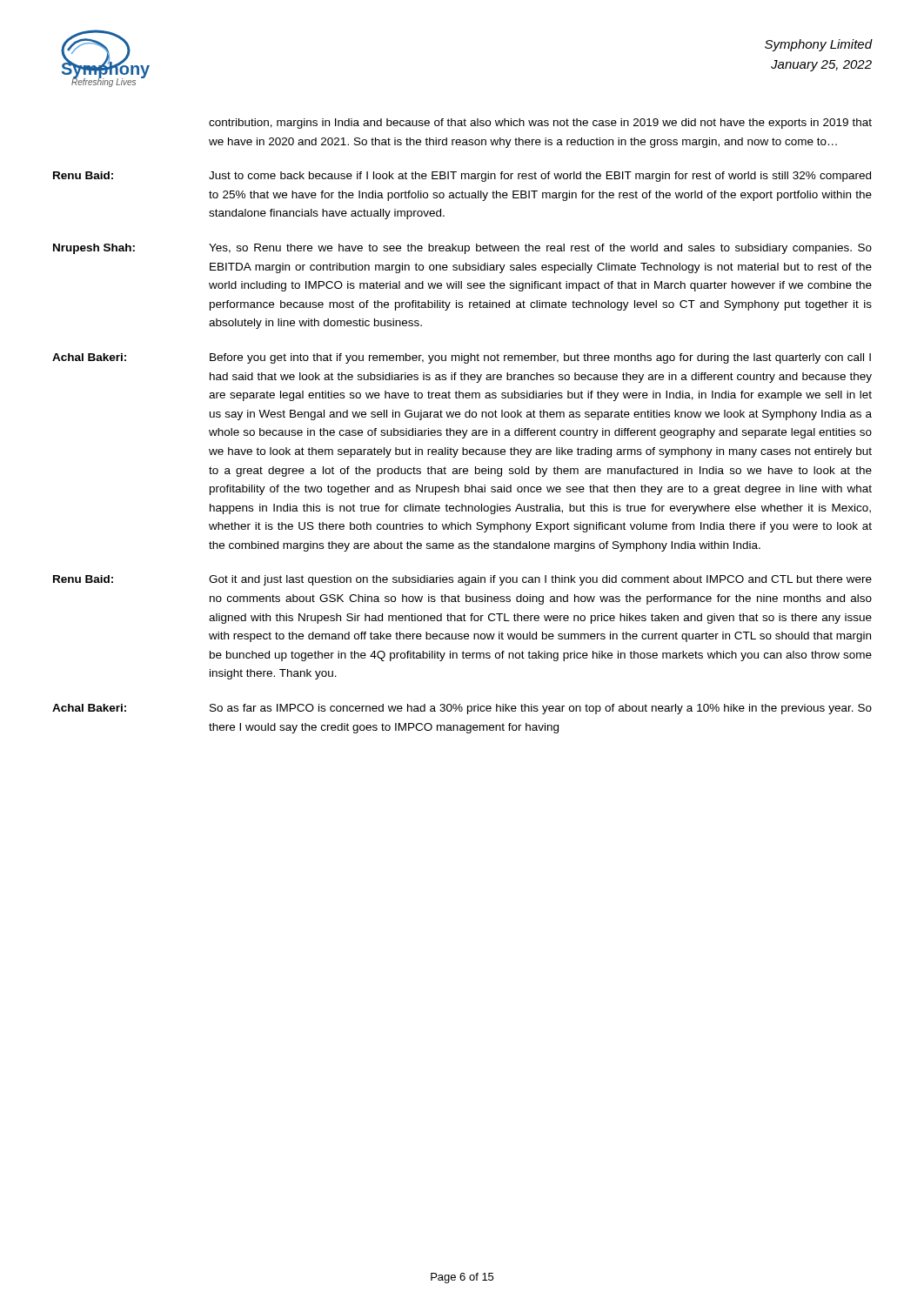This screenshot has width=924, height=1305.
Task: Click the passage that begins "Achal Bakeri: So"
Action: (462, 717)
